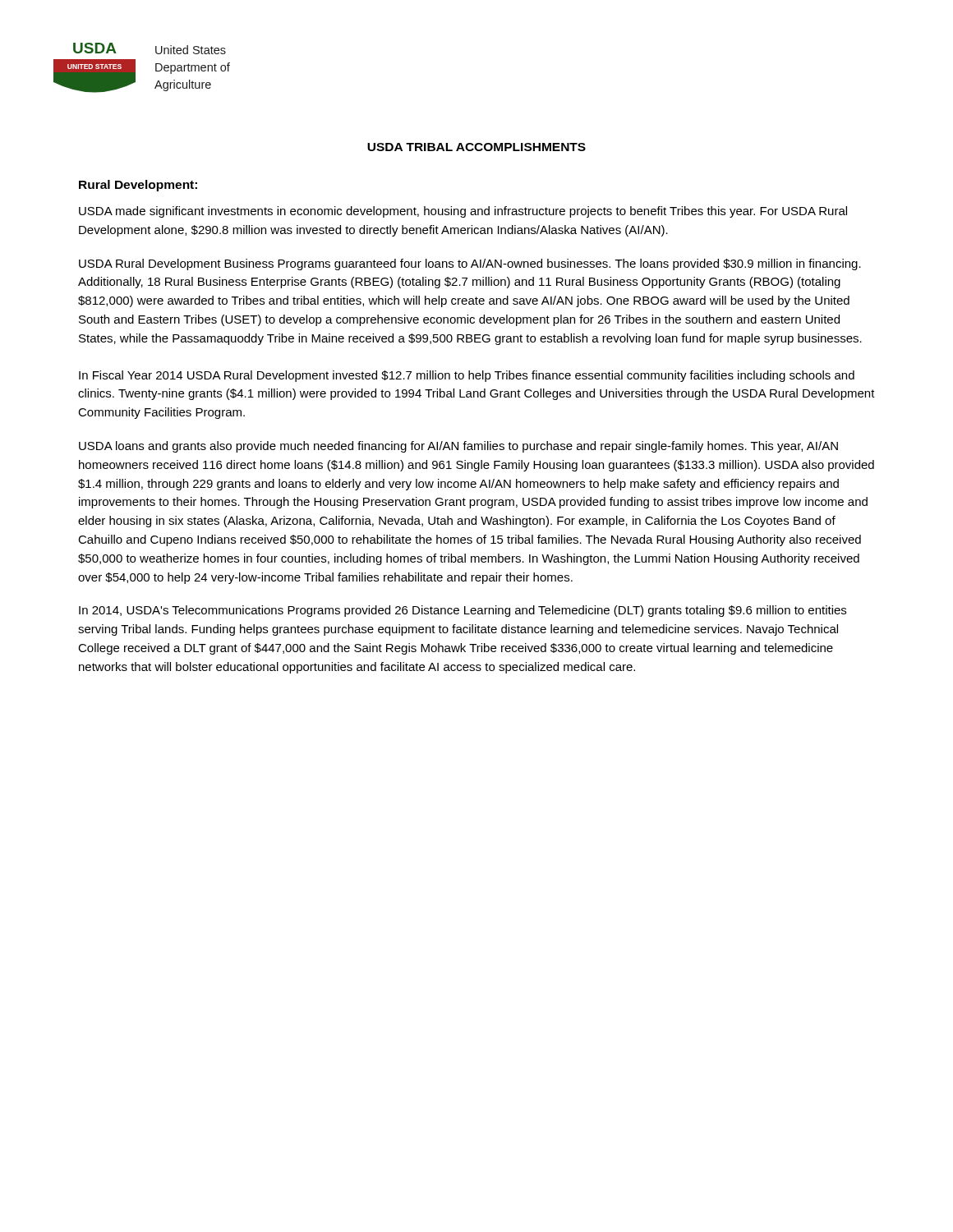Click on the title that reads "USDA TRIBAL ACCOMPLISHMENTS"
The width and height of the screenshot is (953, 1232).
pos(476,147)
